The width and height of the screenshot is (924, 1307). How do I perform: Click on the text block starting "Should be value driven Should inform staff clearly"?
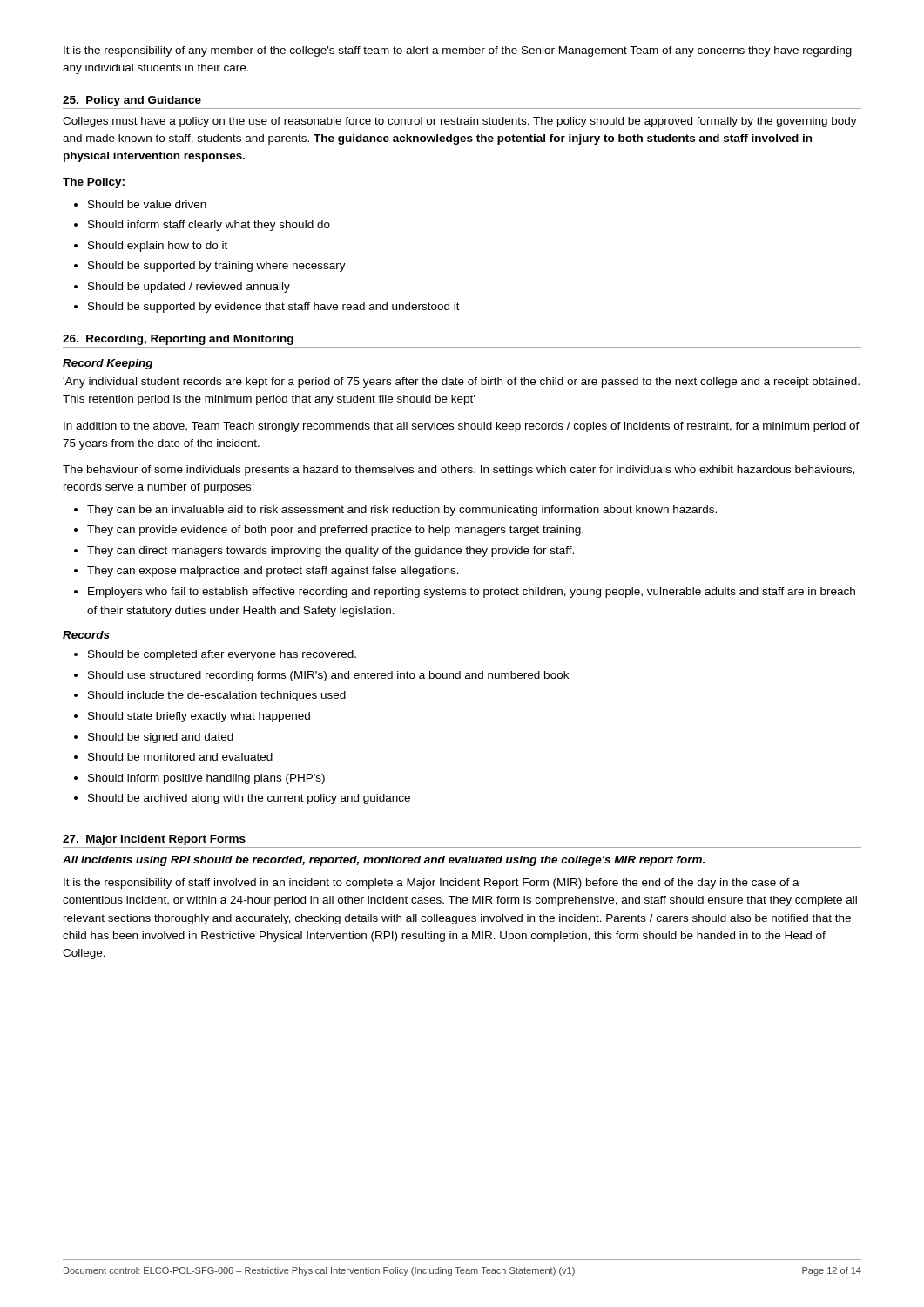click(x=140, y=204)
